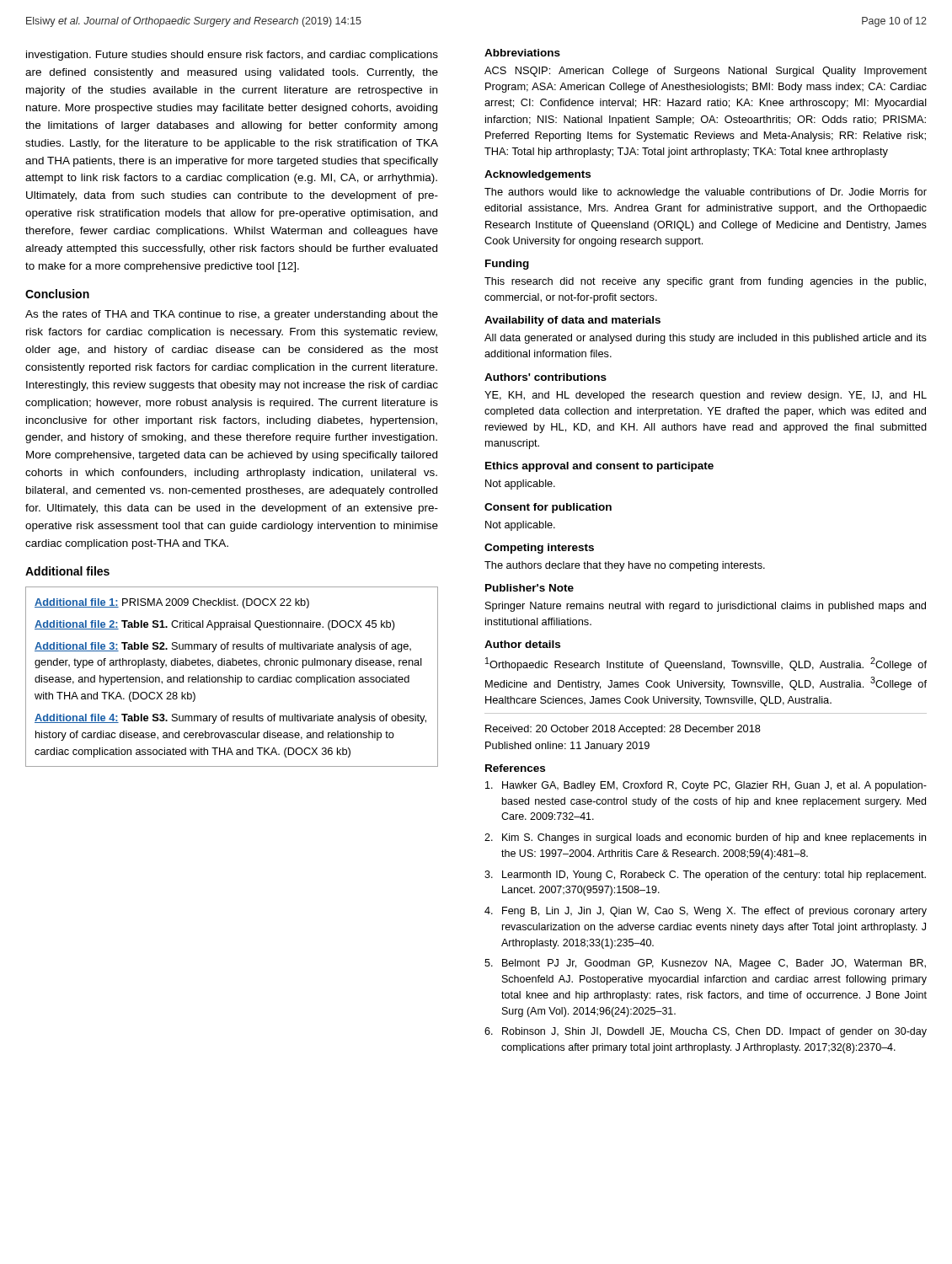Select the text starting "The authors would like to acknowledge the"
This screenshot has width=952, height=1264.
706,216
